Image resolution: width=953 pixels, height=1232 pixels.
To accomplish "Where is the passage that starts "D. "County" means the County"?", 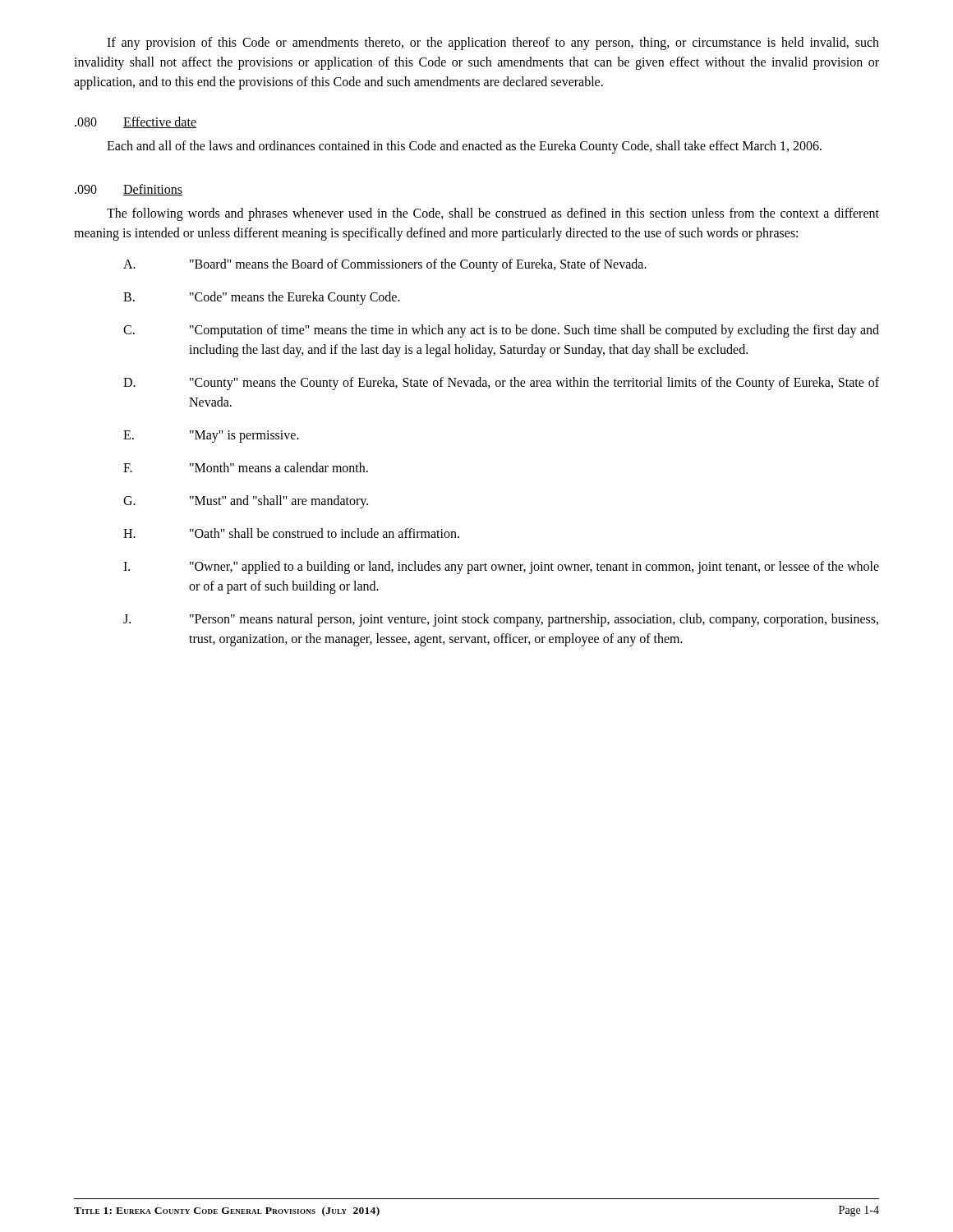I will (476, 393).
